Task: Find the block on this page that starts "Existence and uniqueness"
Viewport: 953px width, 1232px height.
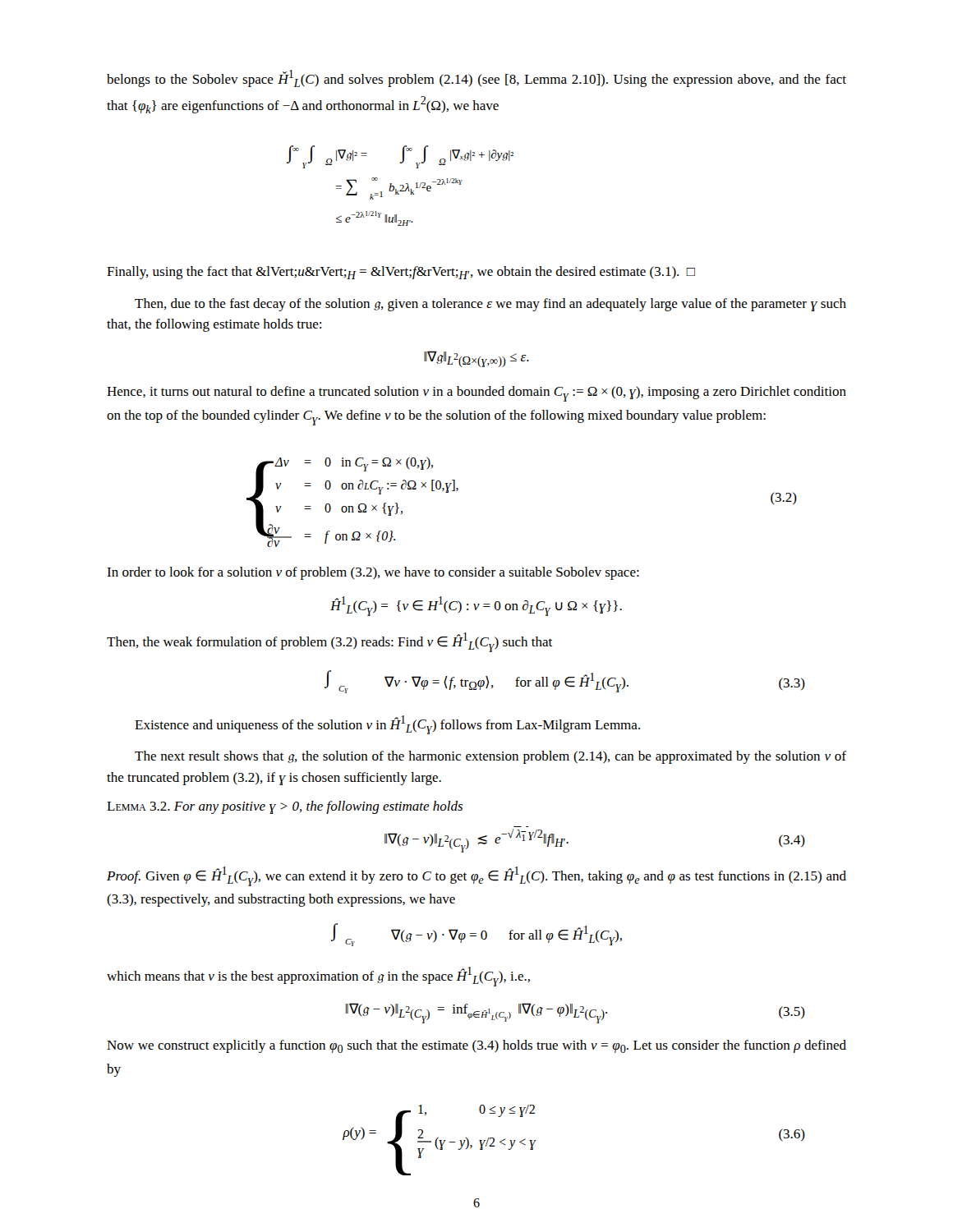Action: pyautogui.click(x=388, y=724)
